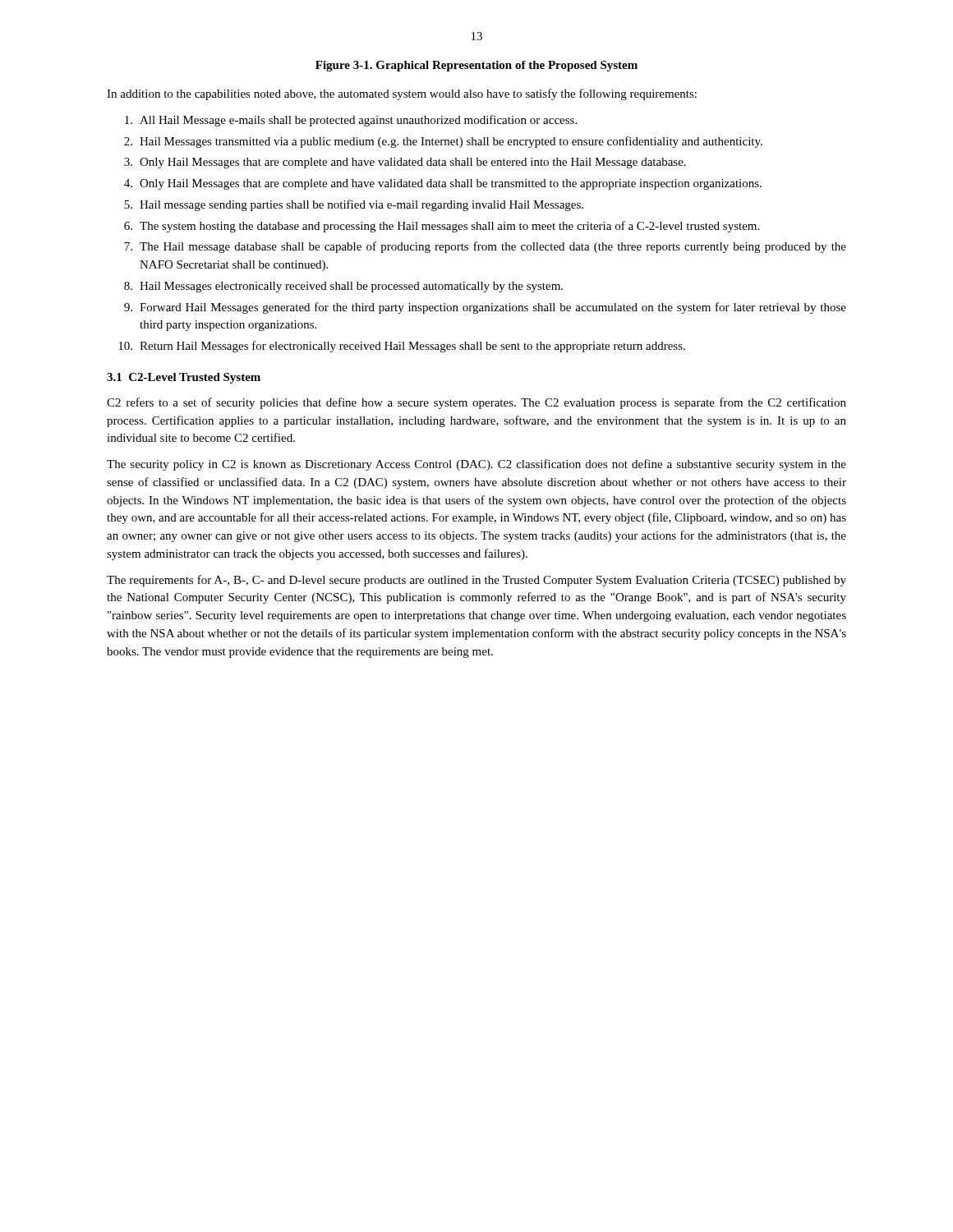
Task: Find the text block starting "The security policy"
Action: (476, 509)
